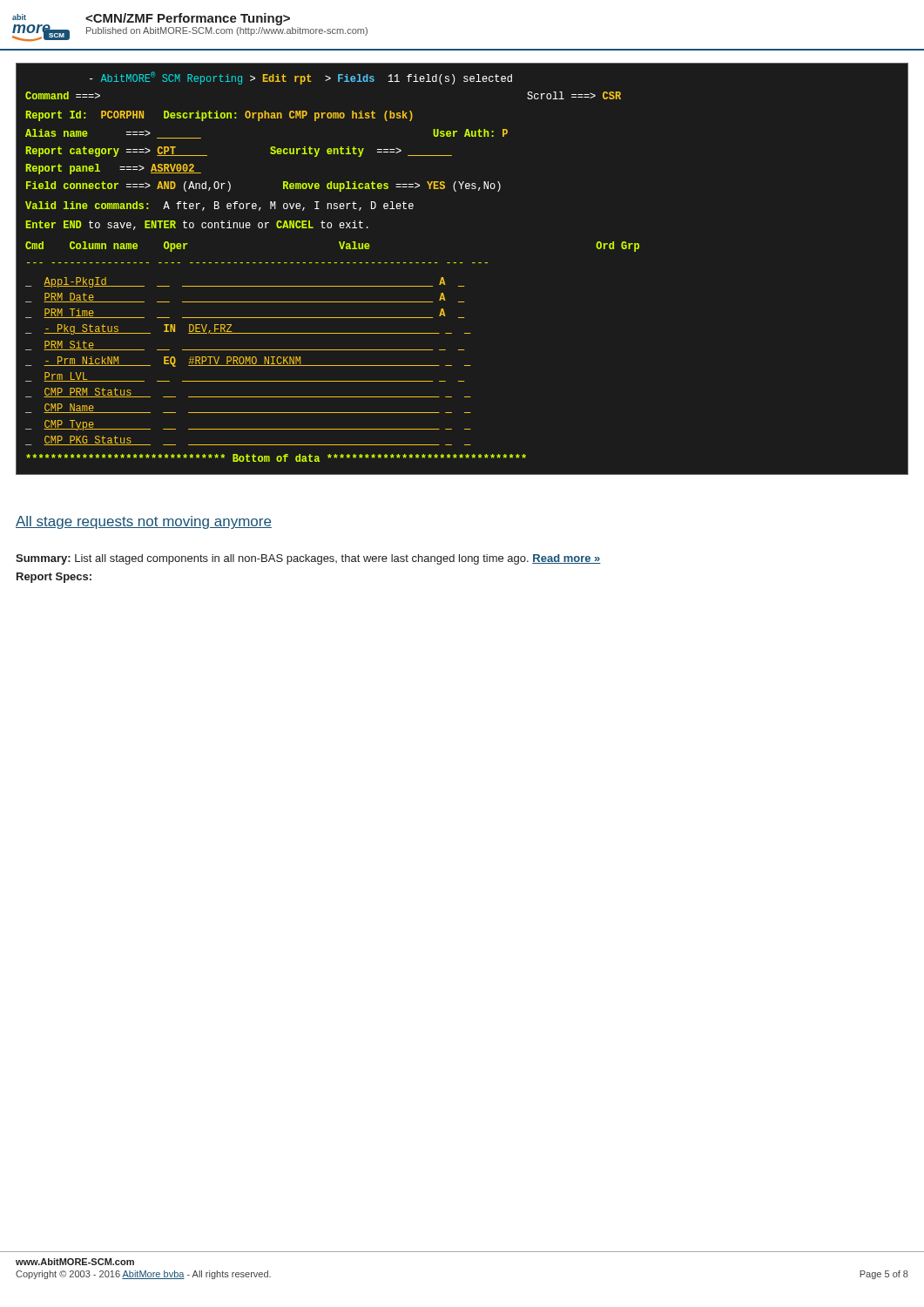Select the block starting "Summary: List all staged components in all non-BAS"
924x1307 pixels.
coord(308,567)
